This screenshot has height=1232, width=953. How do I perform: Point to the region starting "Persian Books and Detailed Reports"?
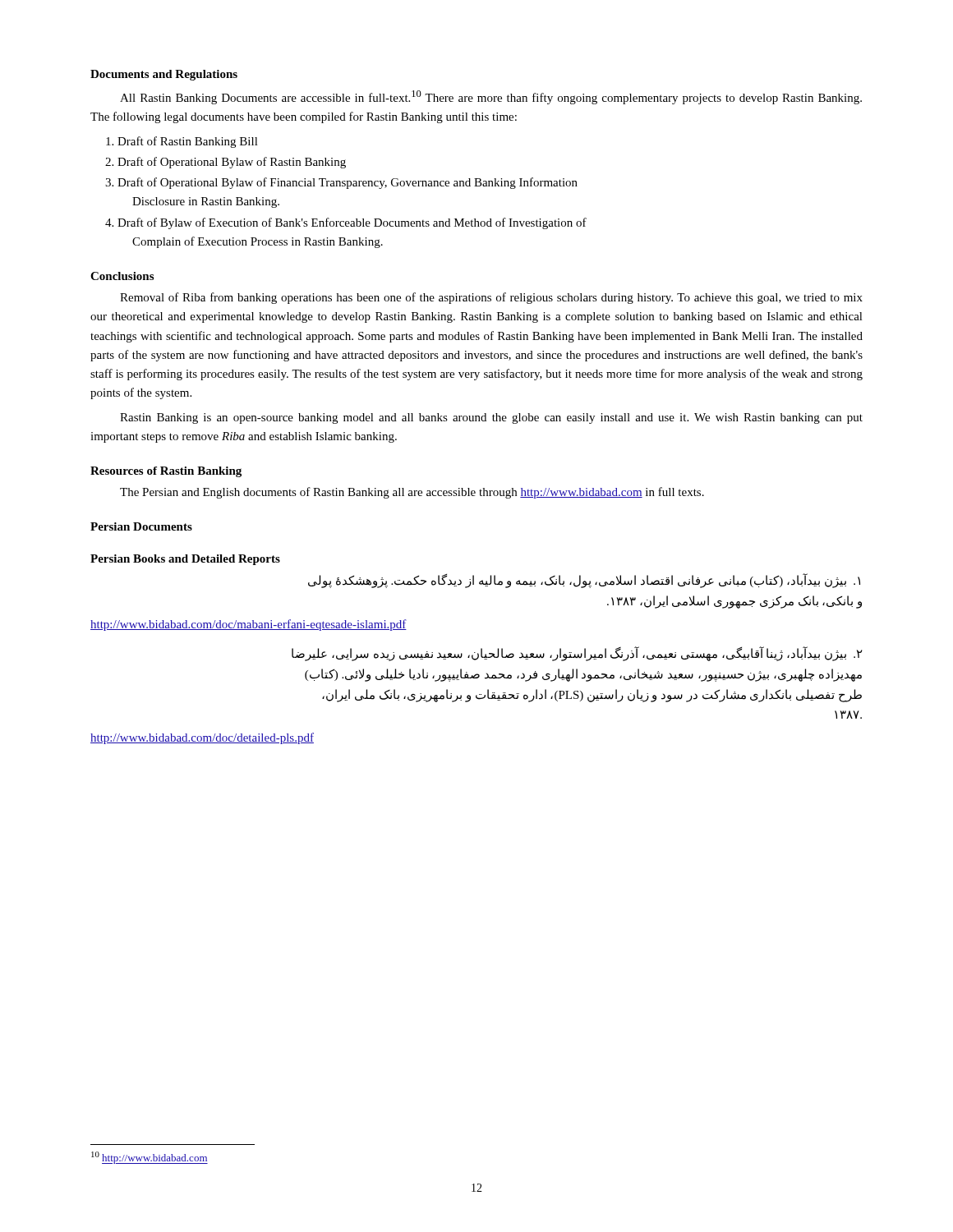(185, 559)
